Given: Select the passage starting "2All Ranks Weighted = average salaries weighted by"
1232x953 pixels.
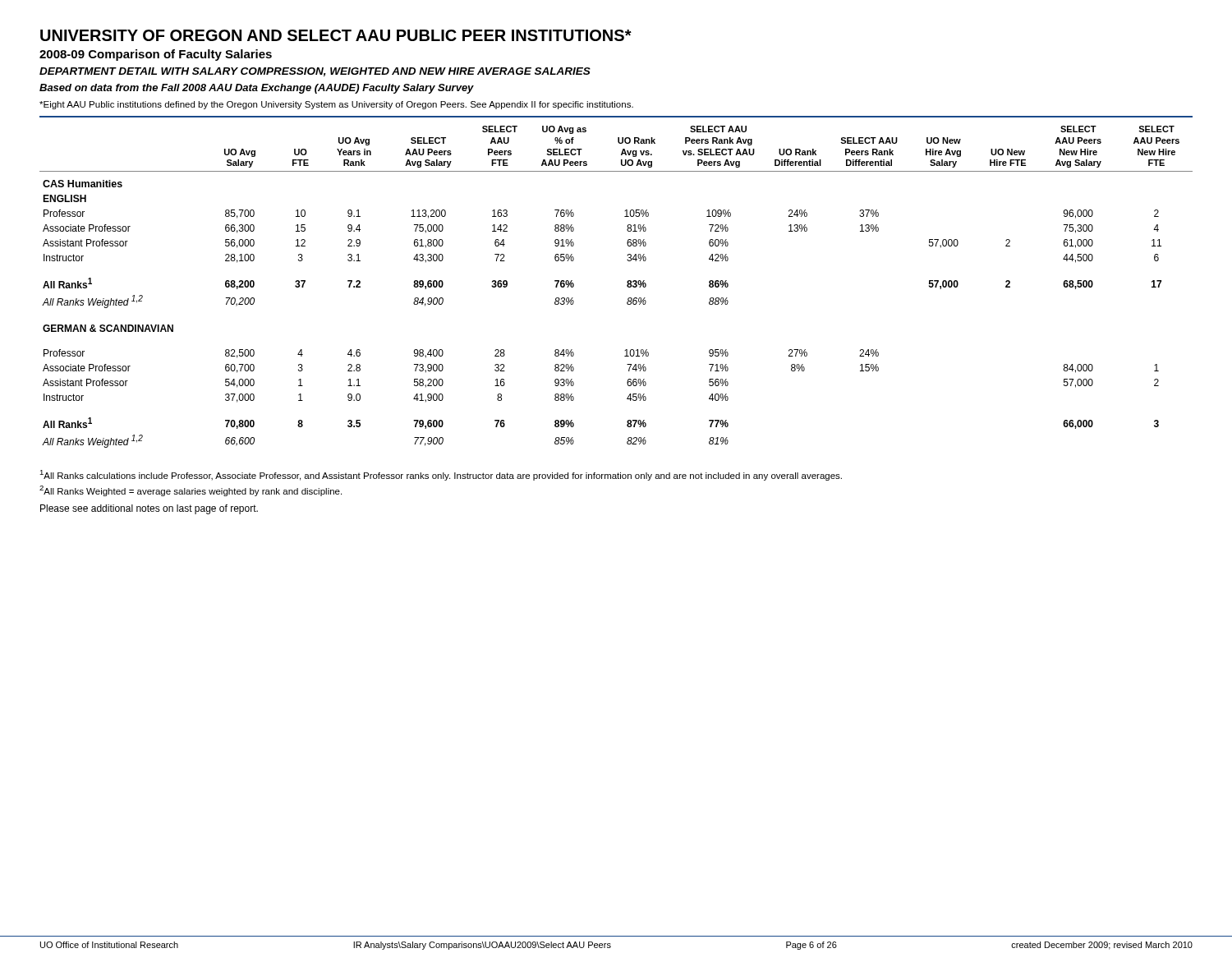Looking at the screenshot, I should pyautogui.click(x=616, y=489).
